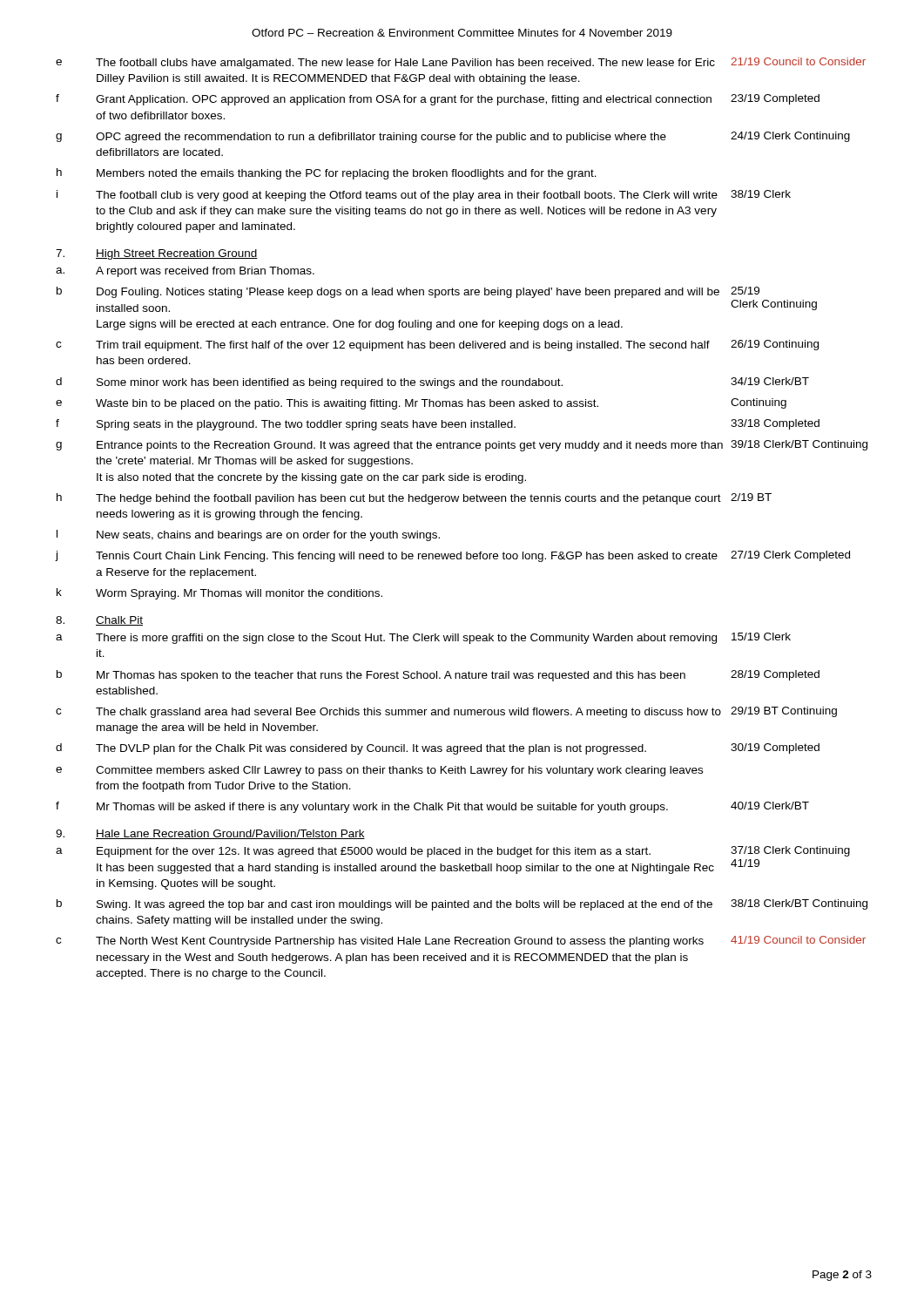Point to the block beginning "OPC agreed the recommendation to run a"
The height and width of the screenshot is (1307, 924).
(x=381, y=144)
